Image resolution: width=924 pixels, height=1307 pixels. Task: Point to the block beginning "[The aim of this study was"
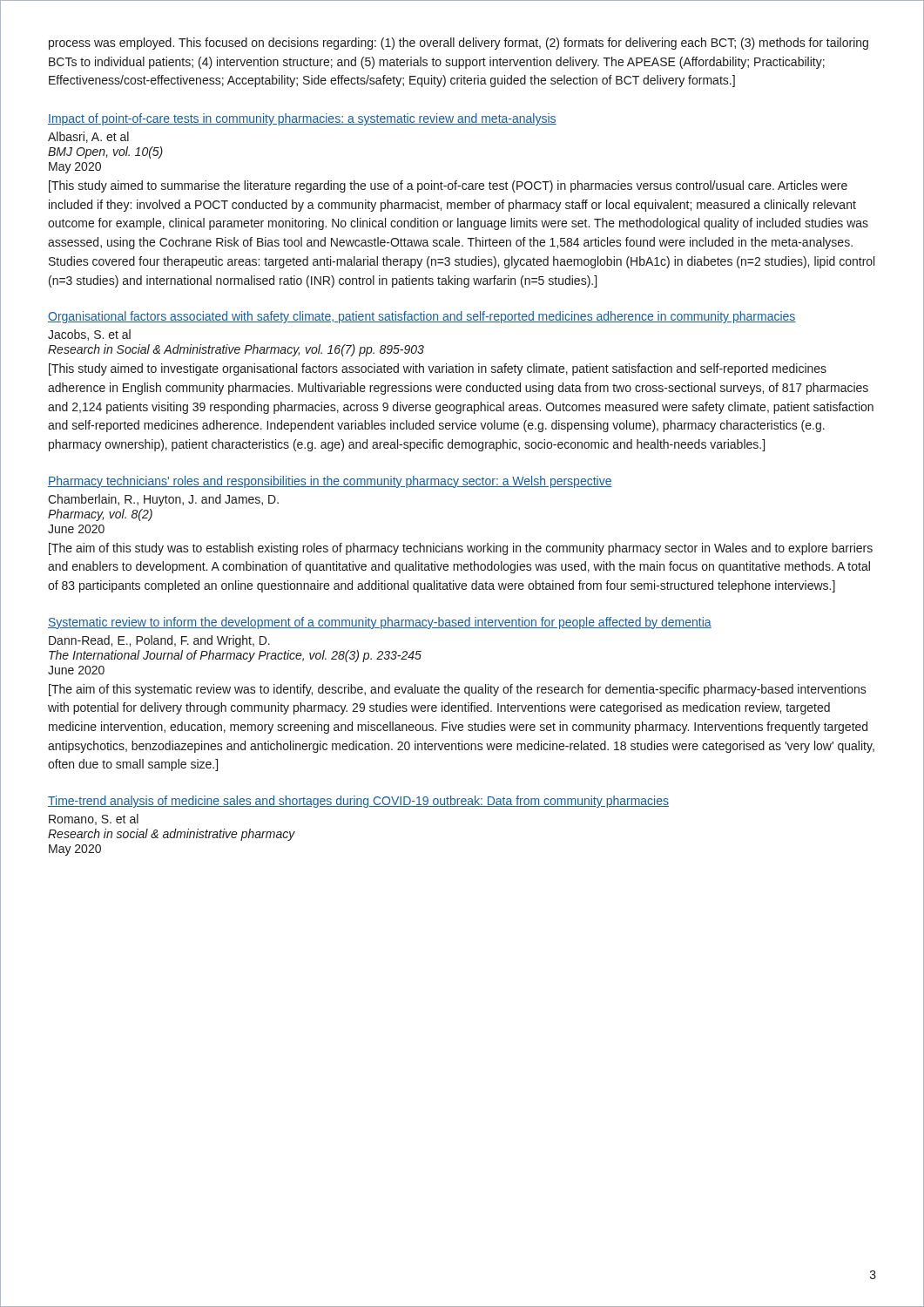coord(460,567)
